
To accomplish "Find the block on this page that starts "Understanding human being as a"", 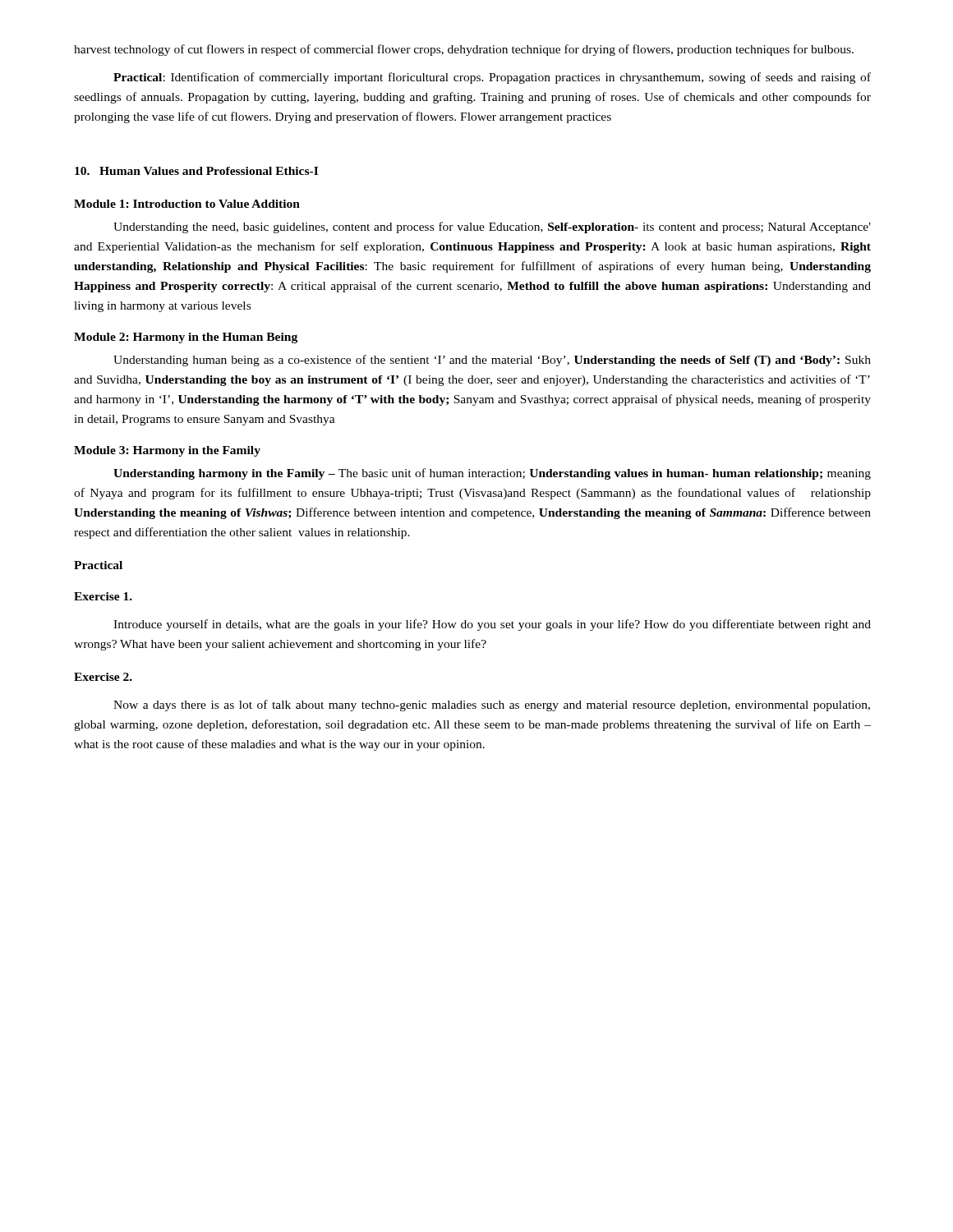I will tap(472, 389).
